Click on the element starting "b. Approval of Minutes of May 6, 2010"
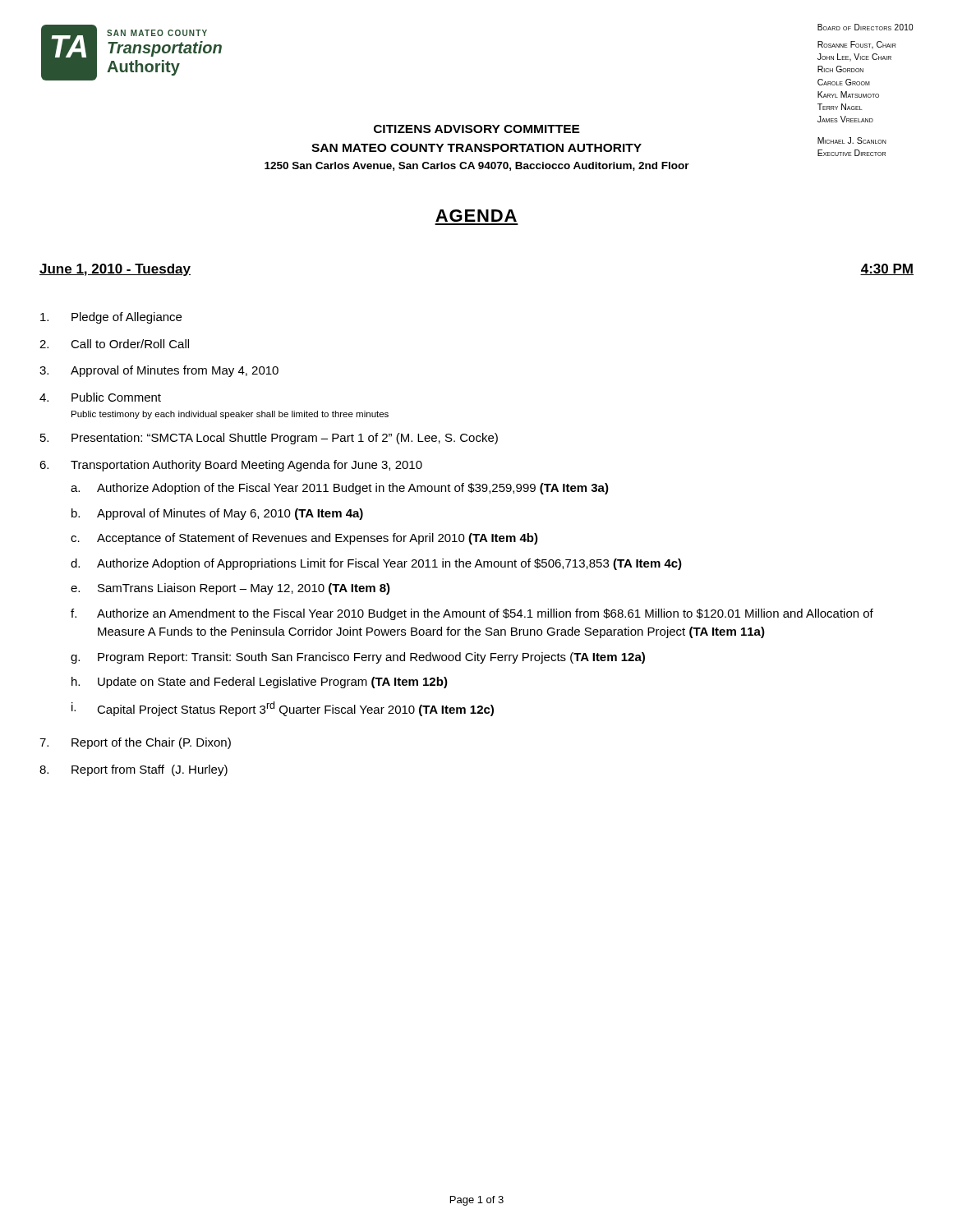The image size is (953, 1232). 217,514
